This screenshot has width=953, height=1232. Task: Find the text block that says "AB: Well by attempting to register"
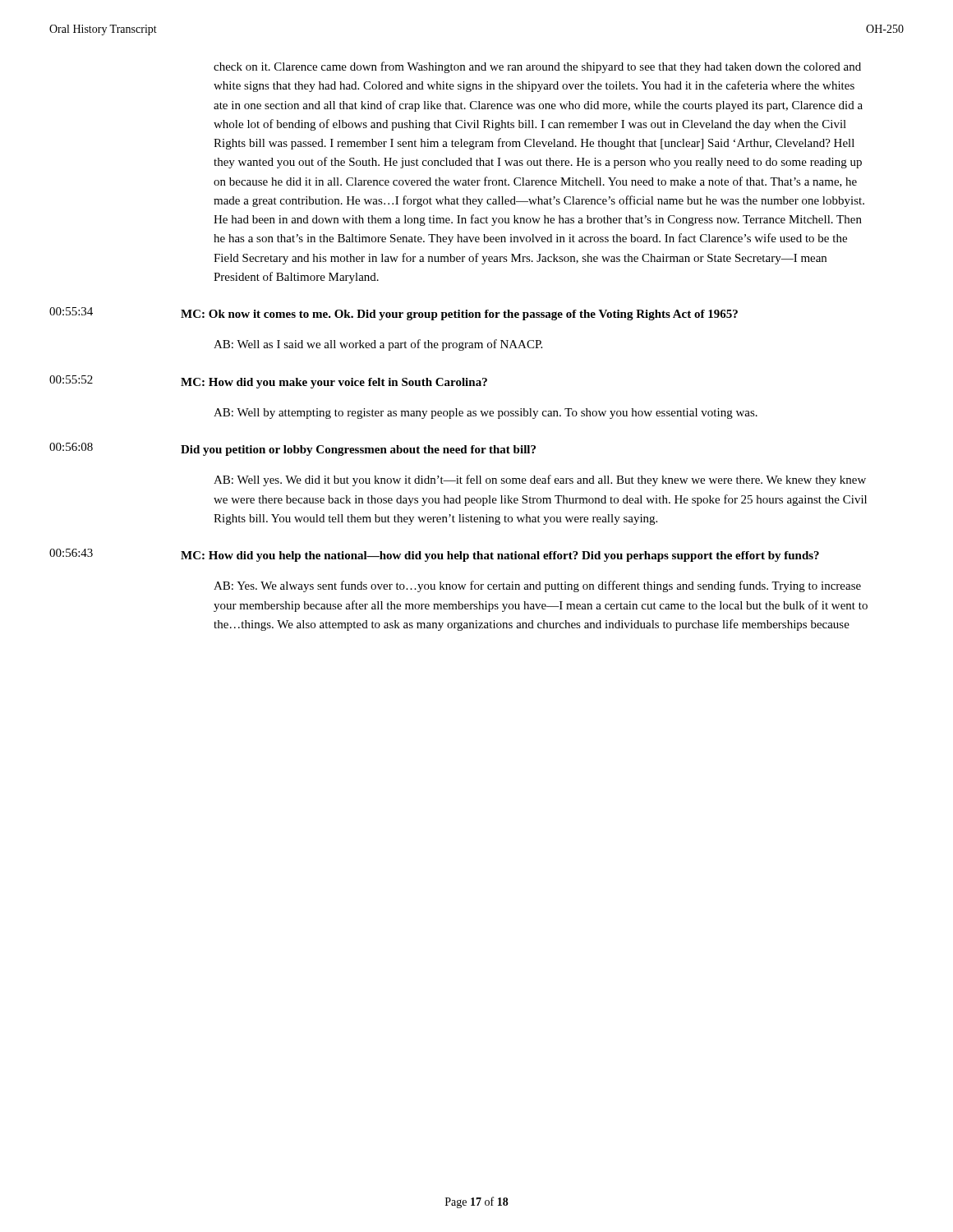click(x=486, y=412)
